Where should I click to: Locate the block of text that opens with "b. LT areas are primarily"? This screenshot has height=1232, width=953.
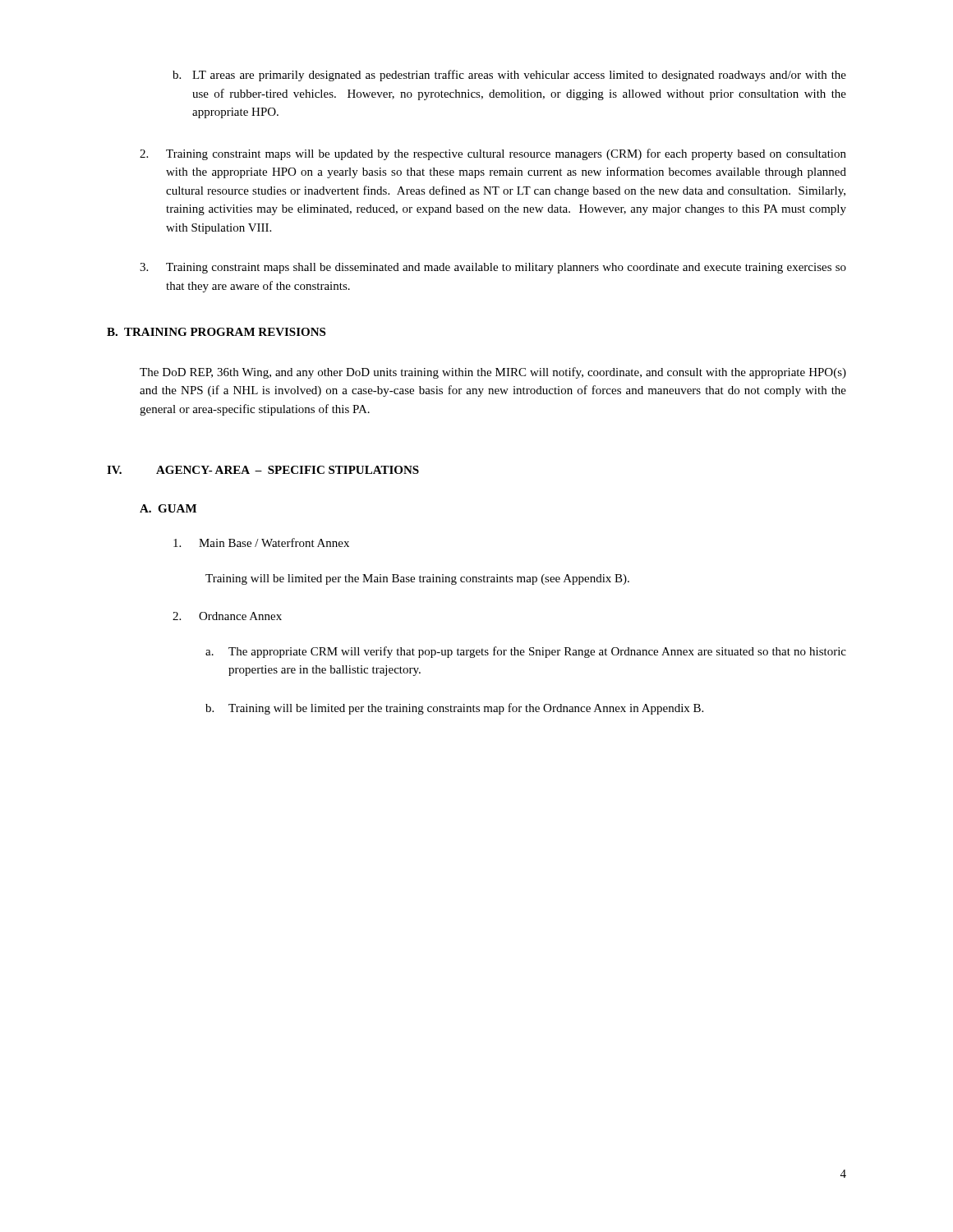point(509,93)
